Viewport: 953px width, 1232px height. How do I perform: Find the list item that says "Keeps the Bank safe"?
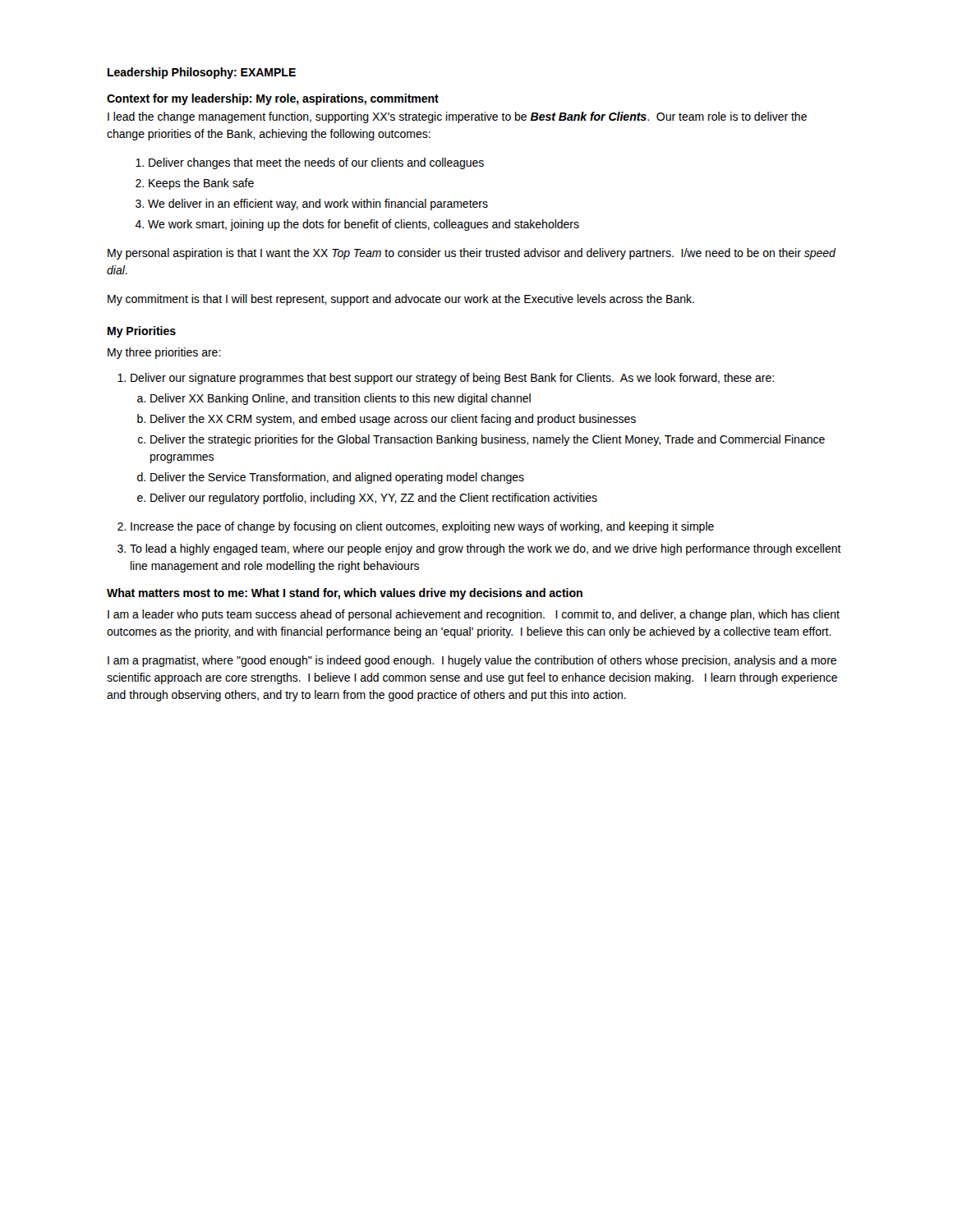tap(201, 183)
